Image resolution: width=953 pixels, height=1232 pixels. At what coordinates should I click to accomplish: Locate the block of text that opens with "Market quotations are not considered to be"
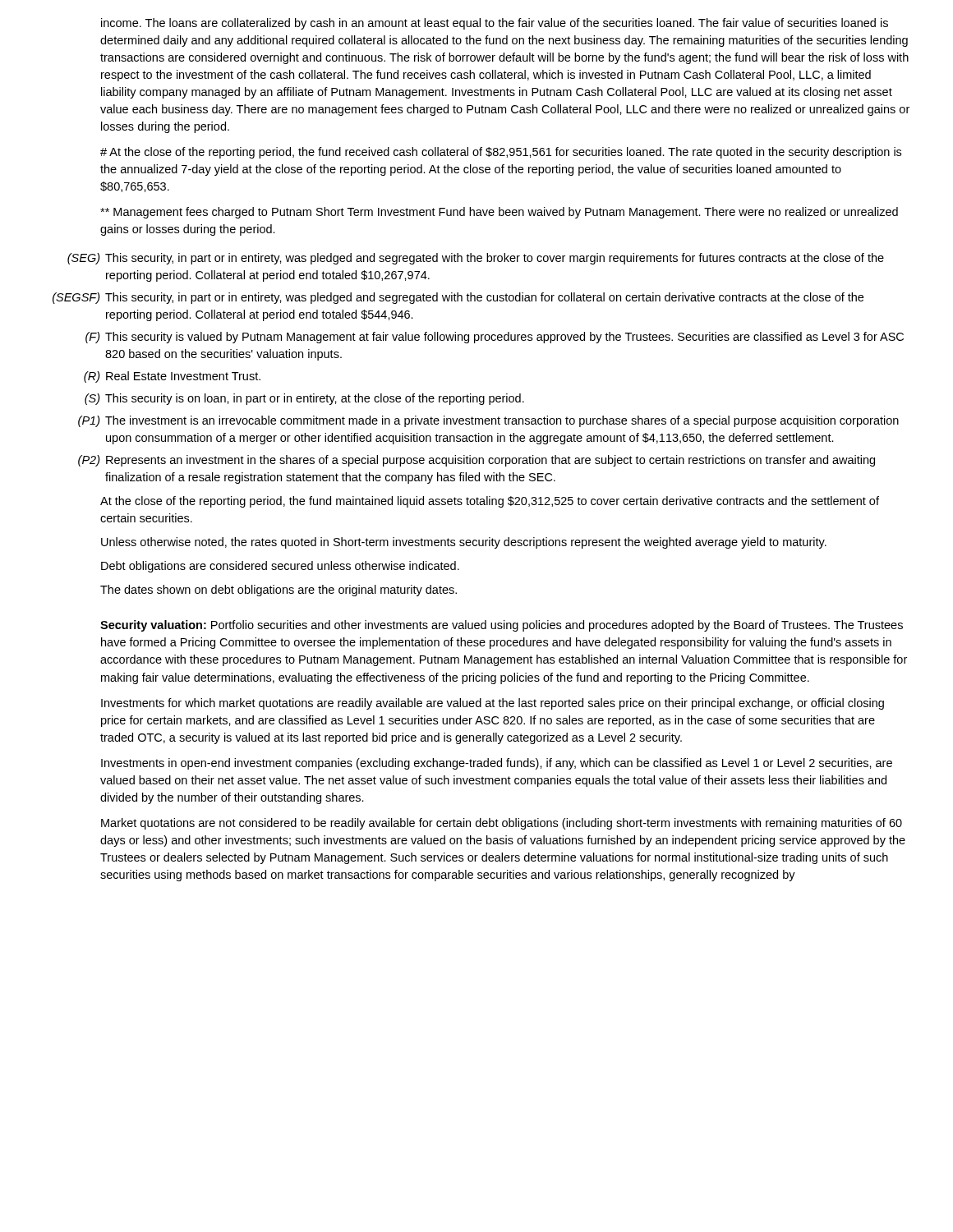pyautogui.click(x=503, y=849)
